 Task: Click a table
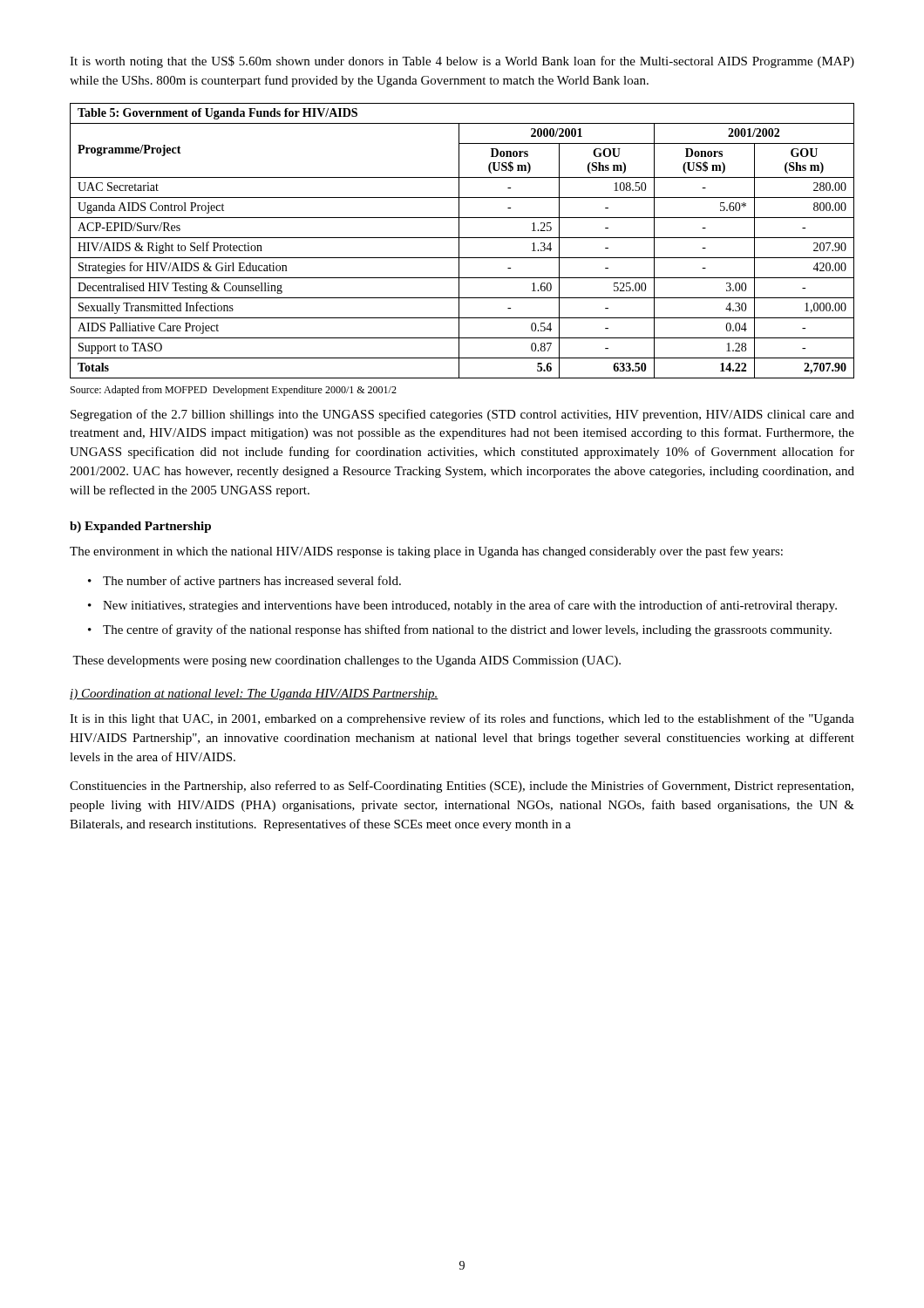(462, 240)
